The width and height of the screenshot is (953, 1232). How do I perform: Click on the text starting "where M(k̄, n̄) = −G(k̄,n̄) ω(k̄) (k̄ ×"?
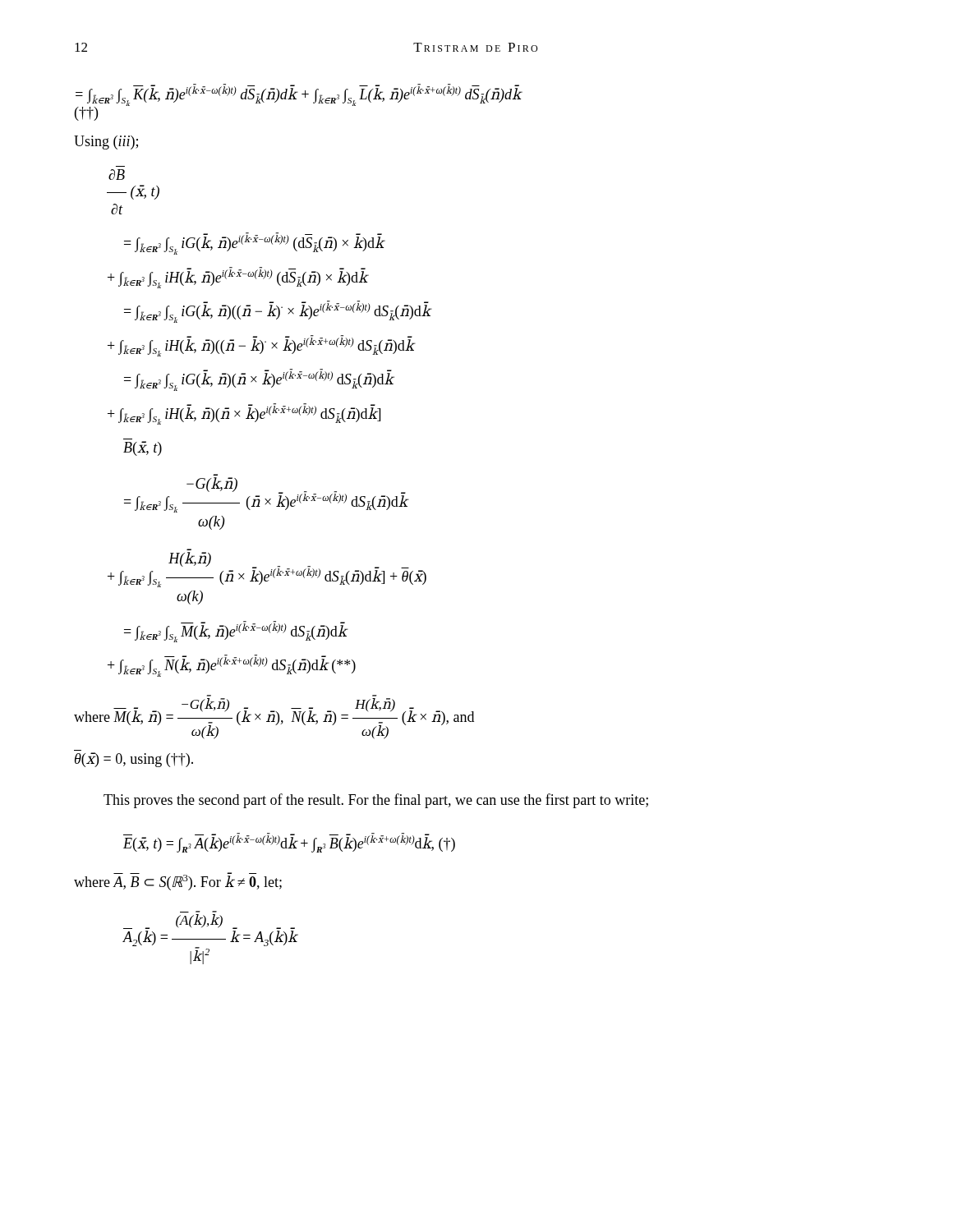coord(274,729)
